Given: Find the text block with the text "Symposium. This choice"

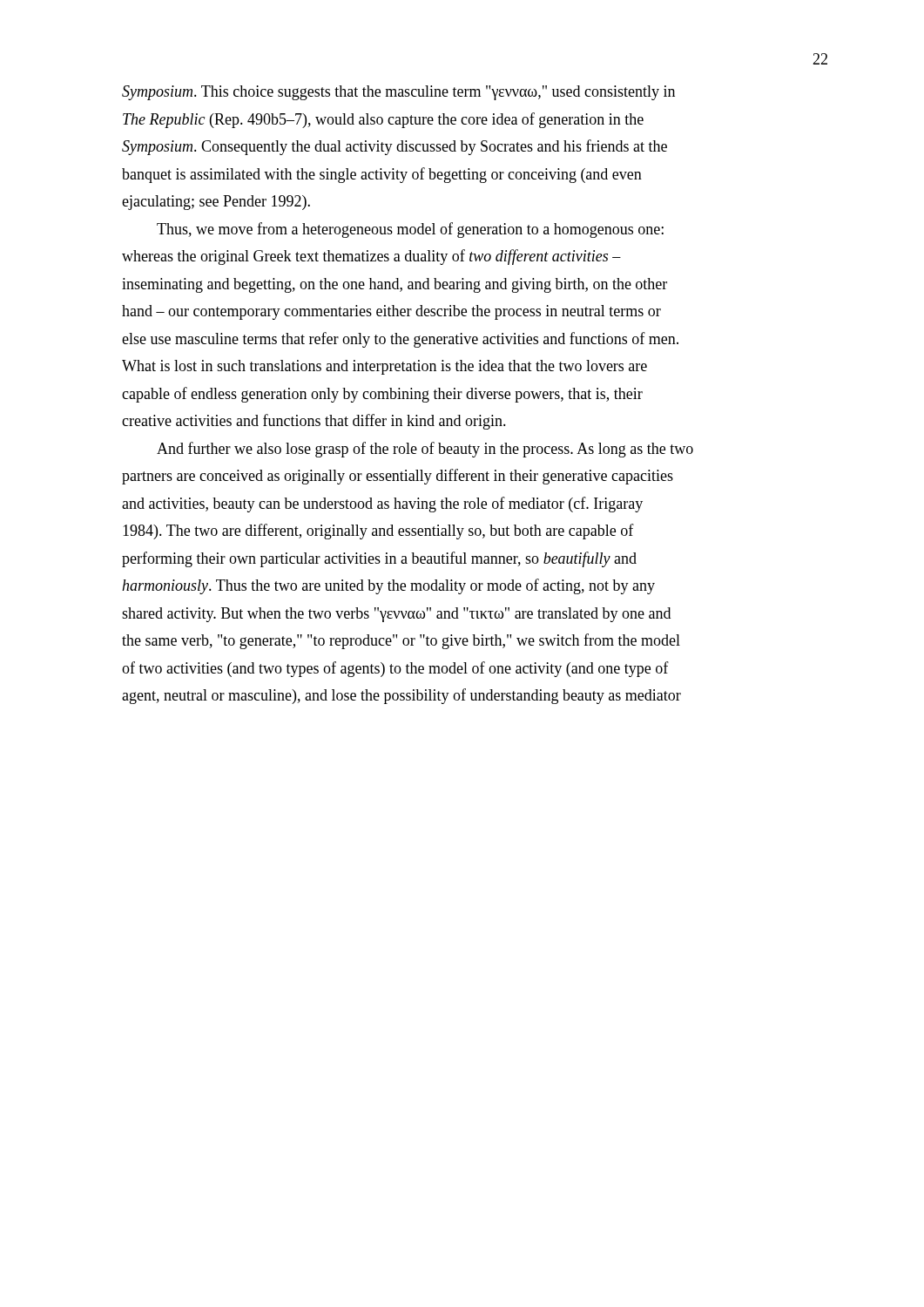Looking at the screenshot, I should pos(462,147).
